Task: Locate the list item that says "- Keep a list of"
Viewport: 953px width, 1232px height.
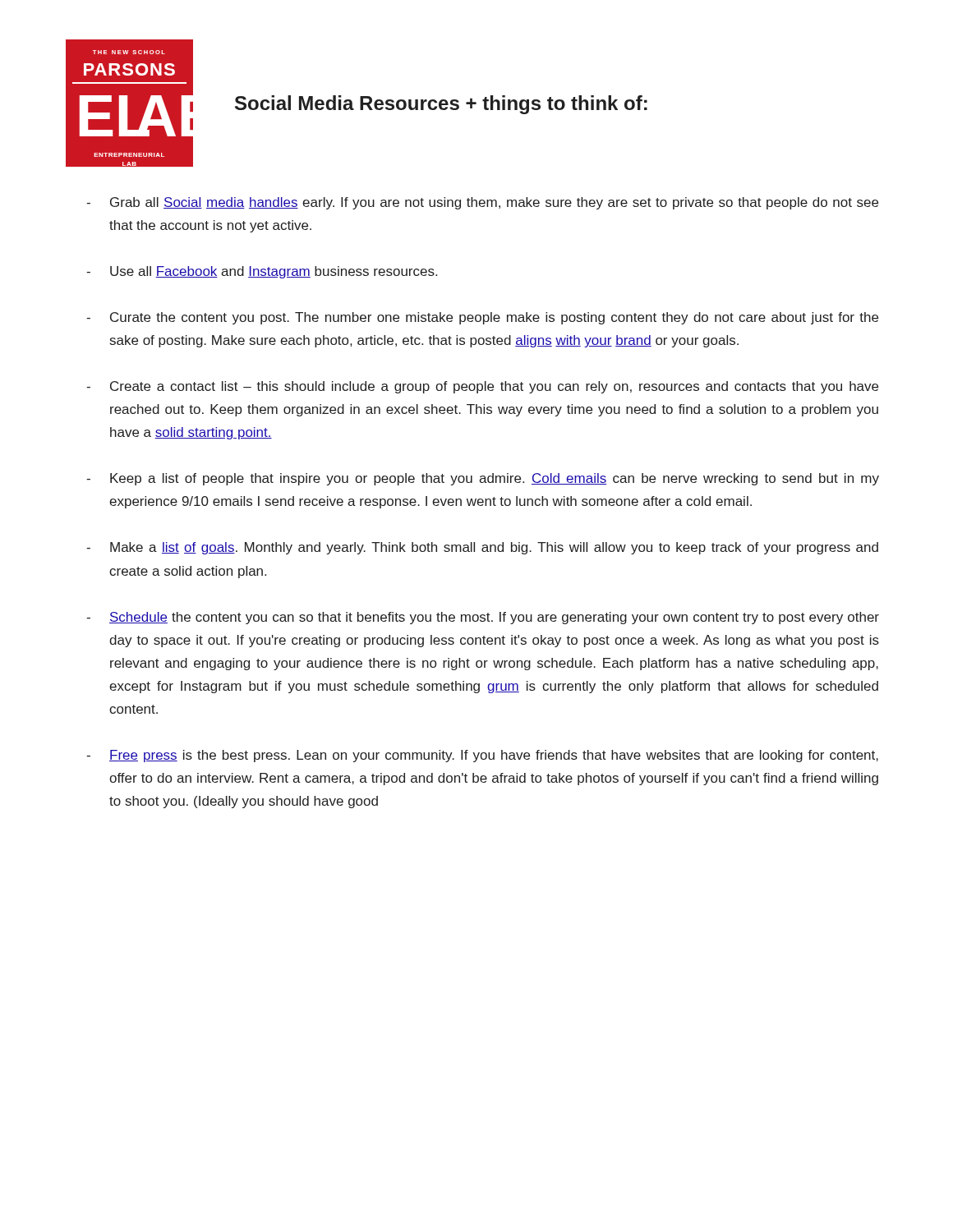Action: click(483, 491)
